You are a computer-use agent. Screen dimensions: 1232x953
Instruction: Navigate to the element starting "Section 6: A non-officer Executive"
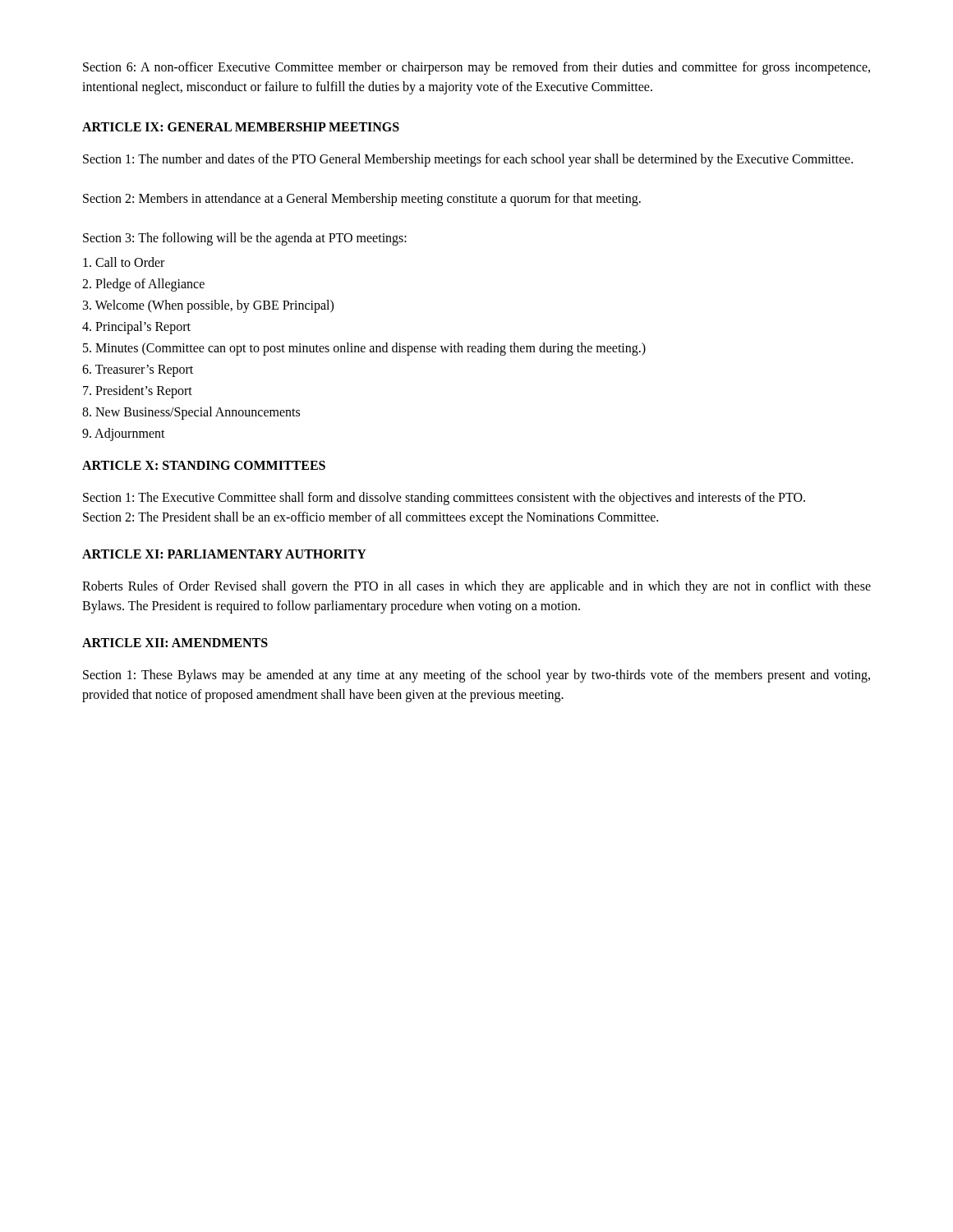[476, 77]
